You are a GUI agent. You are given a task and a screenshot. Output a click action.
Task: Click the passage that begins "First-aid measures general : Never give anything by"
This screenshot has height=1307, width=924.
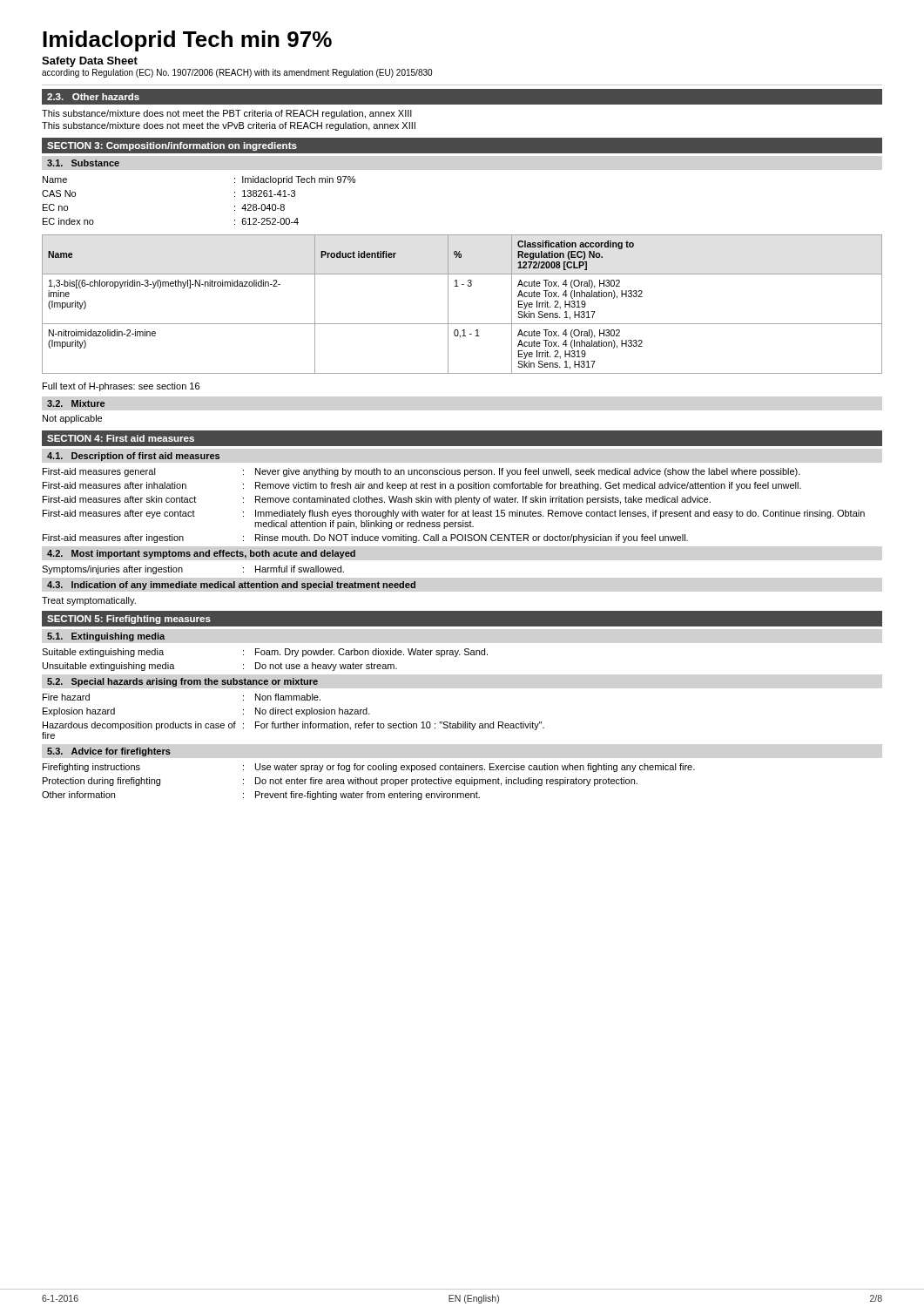(x=462, y=505)
